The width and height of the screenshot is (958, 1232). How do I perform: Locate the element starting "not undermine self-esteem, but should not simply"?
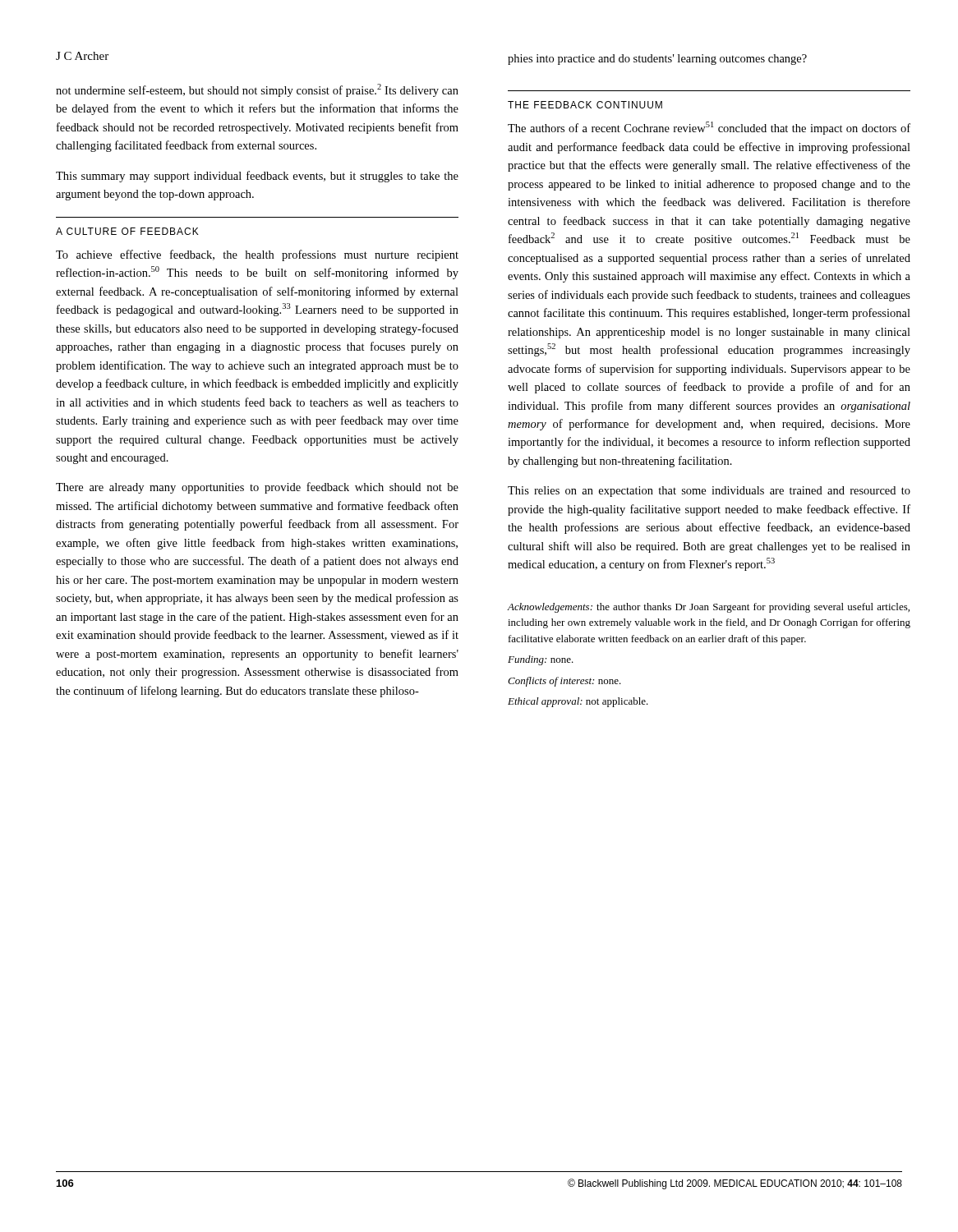257,118
